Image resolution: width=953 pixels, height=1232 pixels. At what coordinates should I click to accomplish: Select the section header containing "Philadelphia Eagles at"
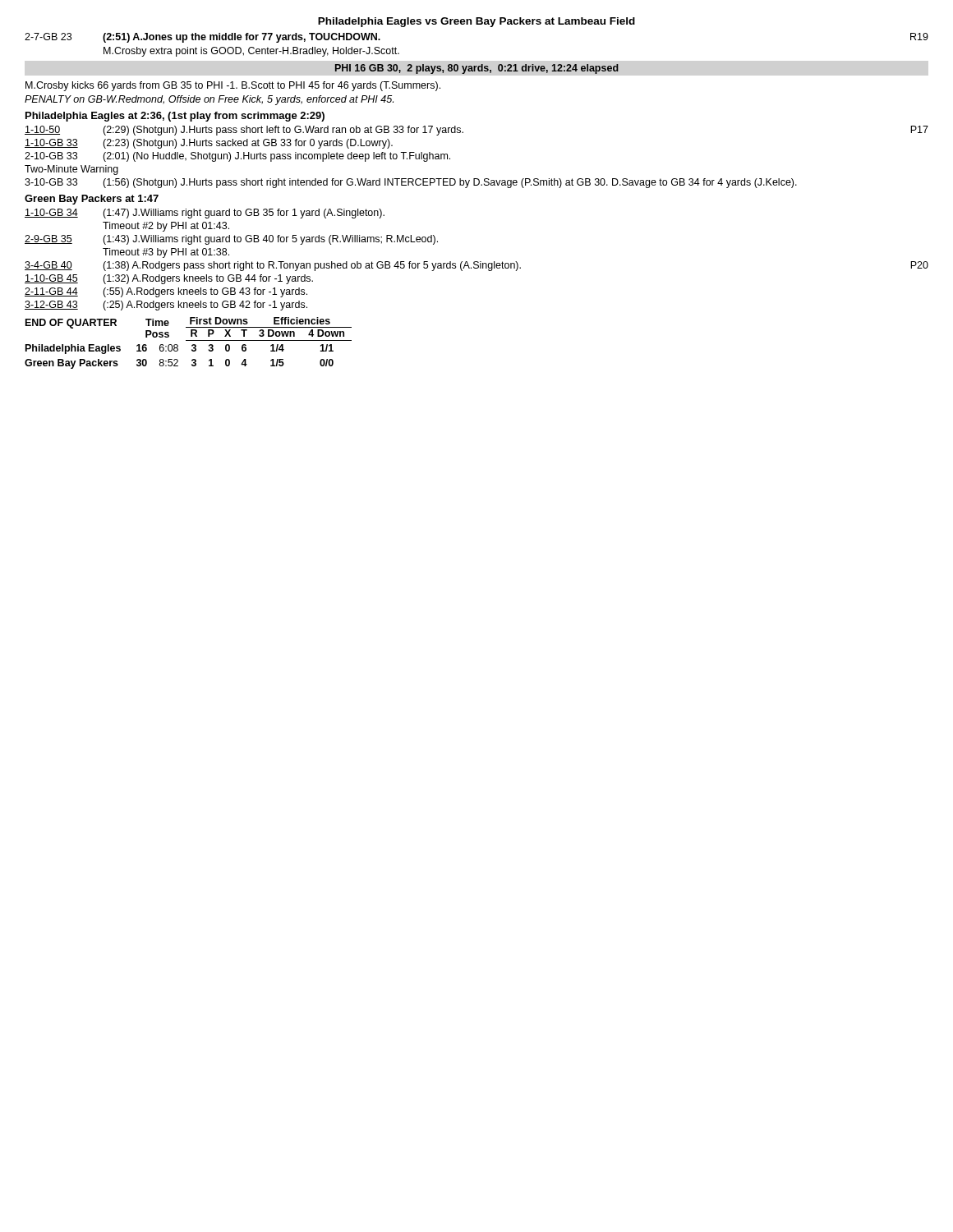tap(175, 115)
